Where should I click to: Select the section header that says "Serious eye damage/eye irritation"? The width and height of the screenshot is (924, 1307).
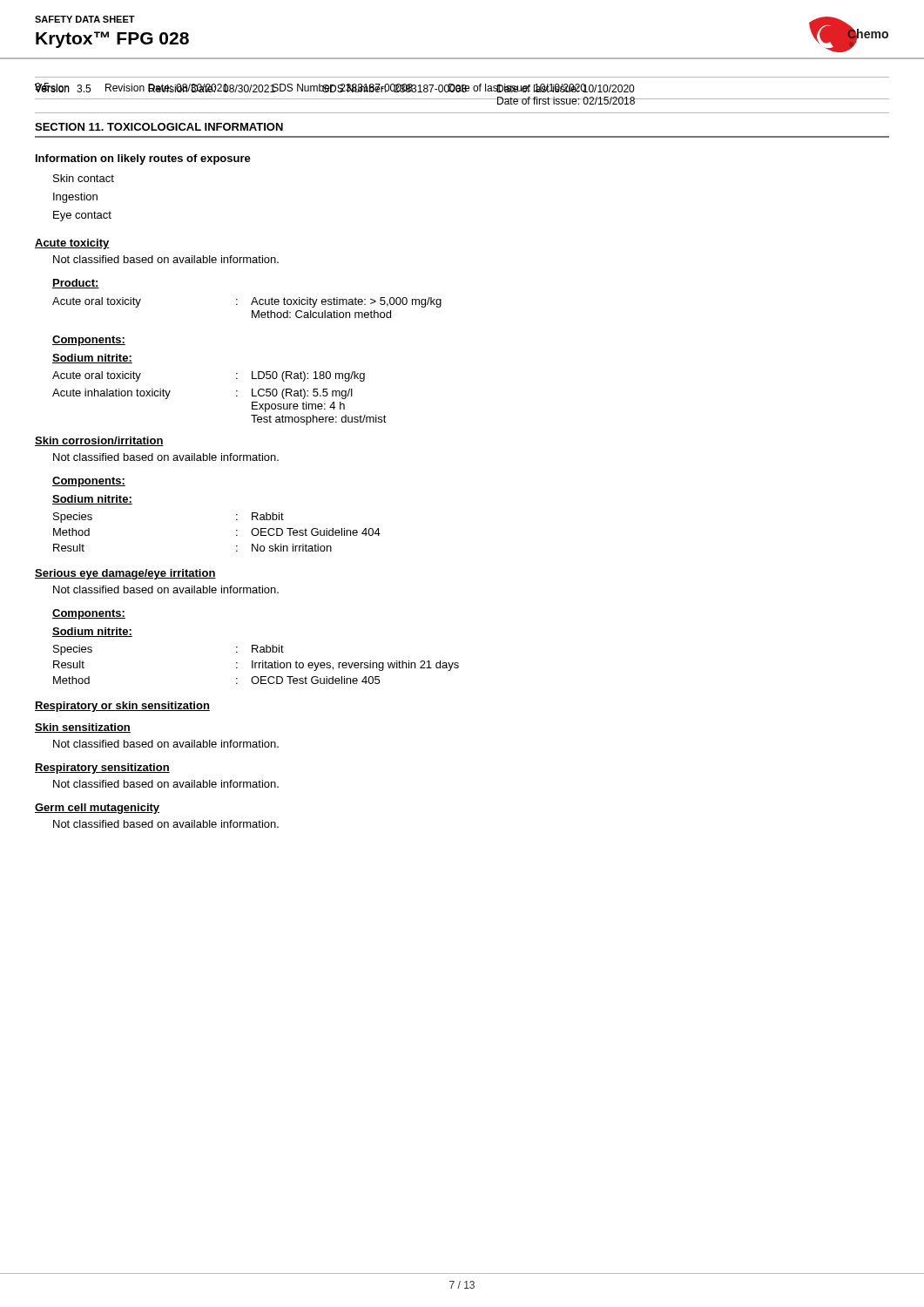125,573
